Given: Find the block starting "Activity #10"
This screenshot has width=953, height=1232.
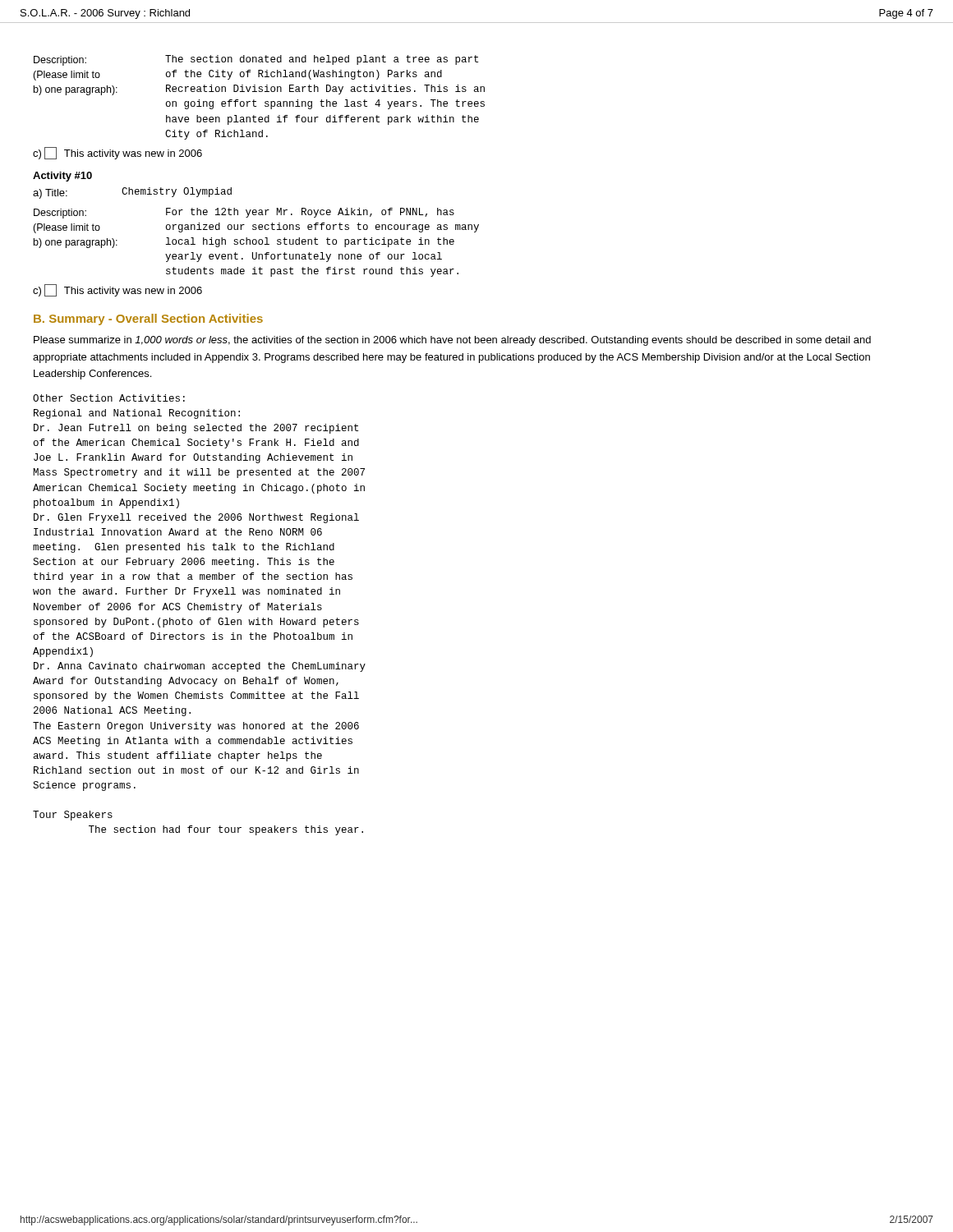Looking at the screenshot, I should (x=63, y=175).
